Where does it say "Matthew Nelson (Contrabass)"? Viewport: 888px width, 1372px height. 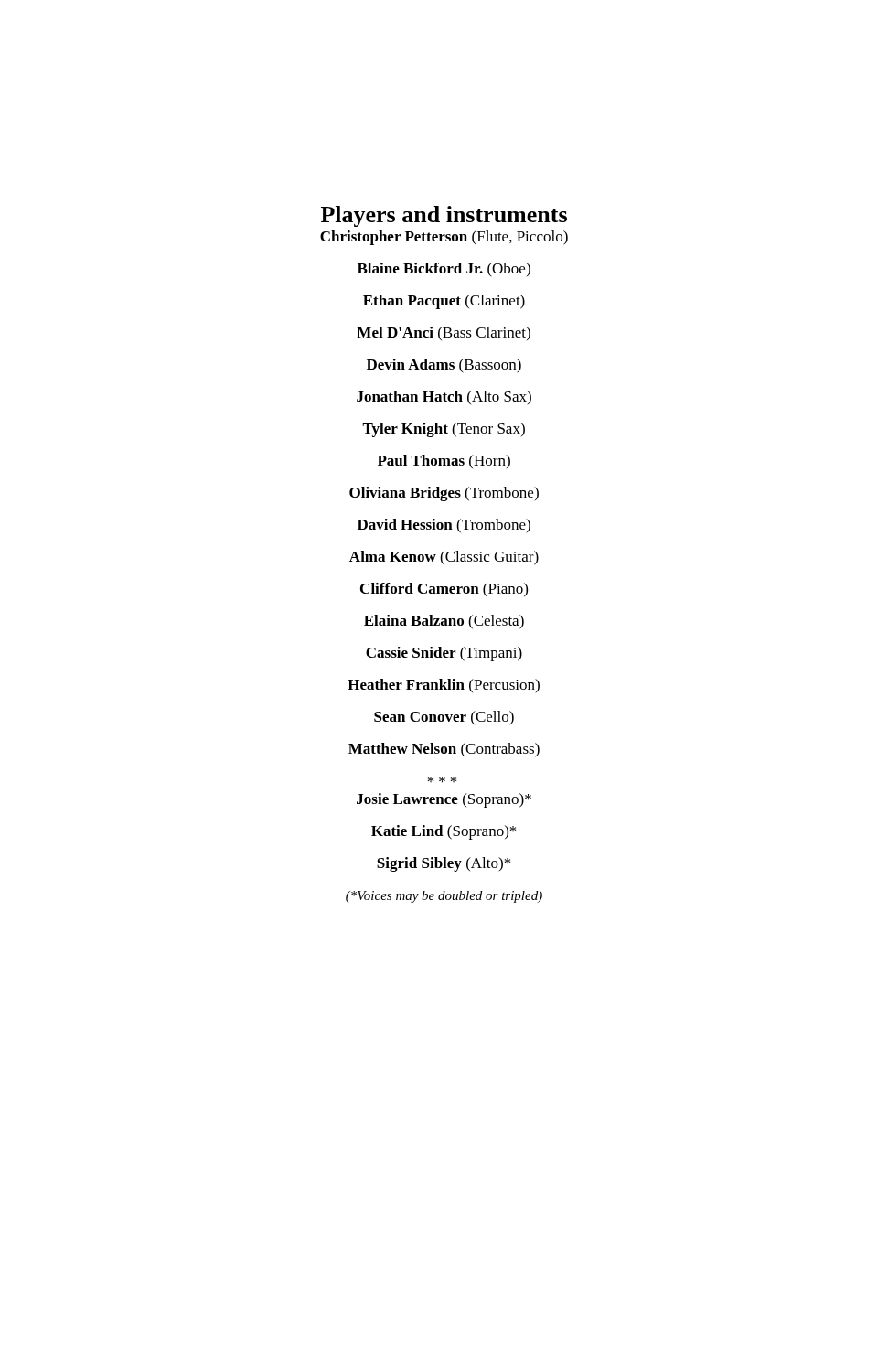point(444,749)
